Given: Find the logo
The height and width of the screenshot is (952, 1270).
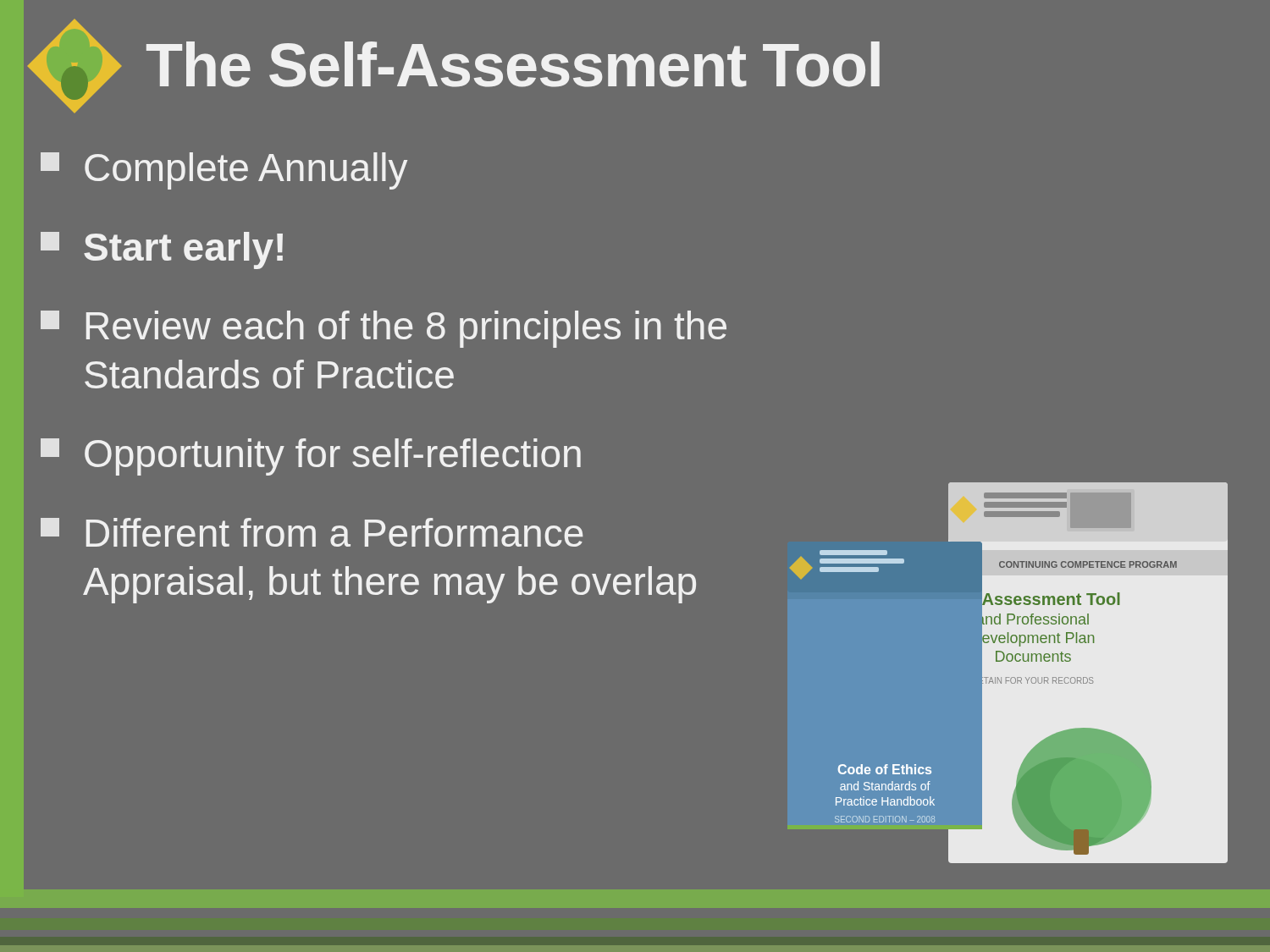Looking at the screenshot, I should pos(75,66).
